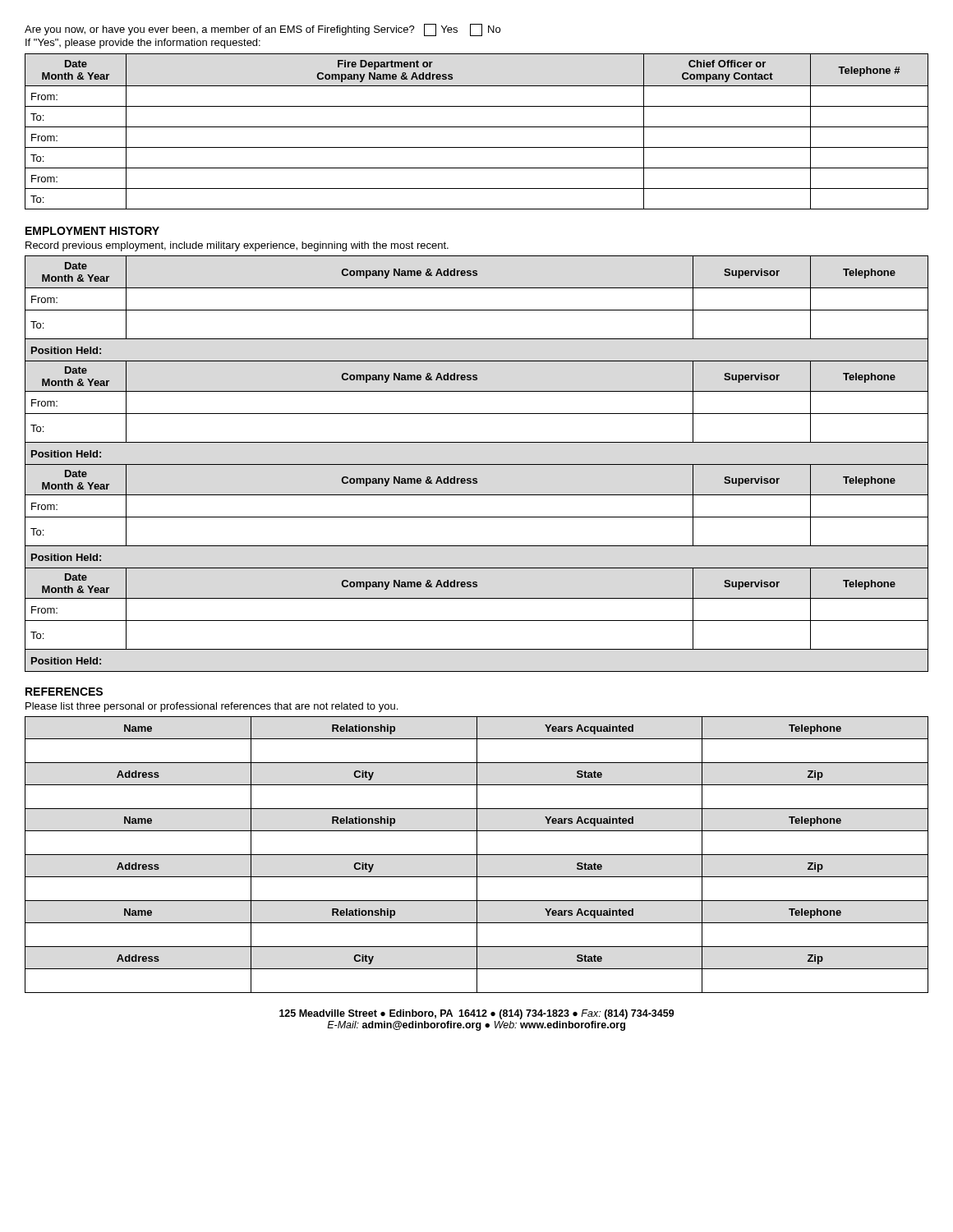The height and width of the screenshot is (1232, 953).
Task: Where is the passage that starts "Record previous employment, include military"?
Action: point(237,245)
